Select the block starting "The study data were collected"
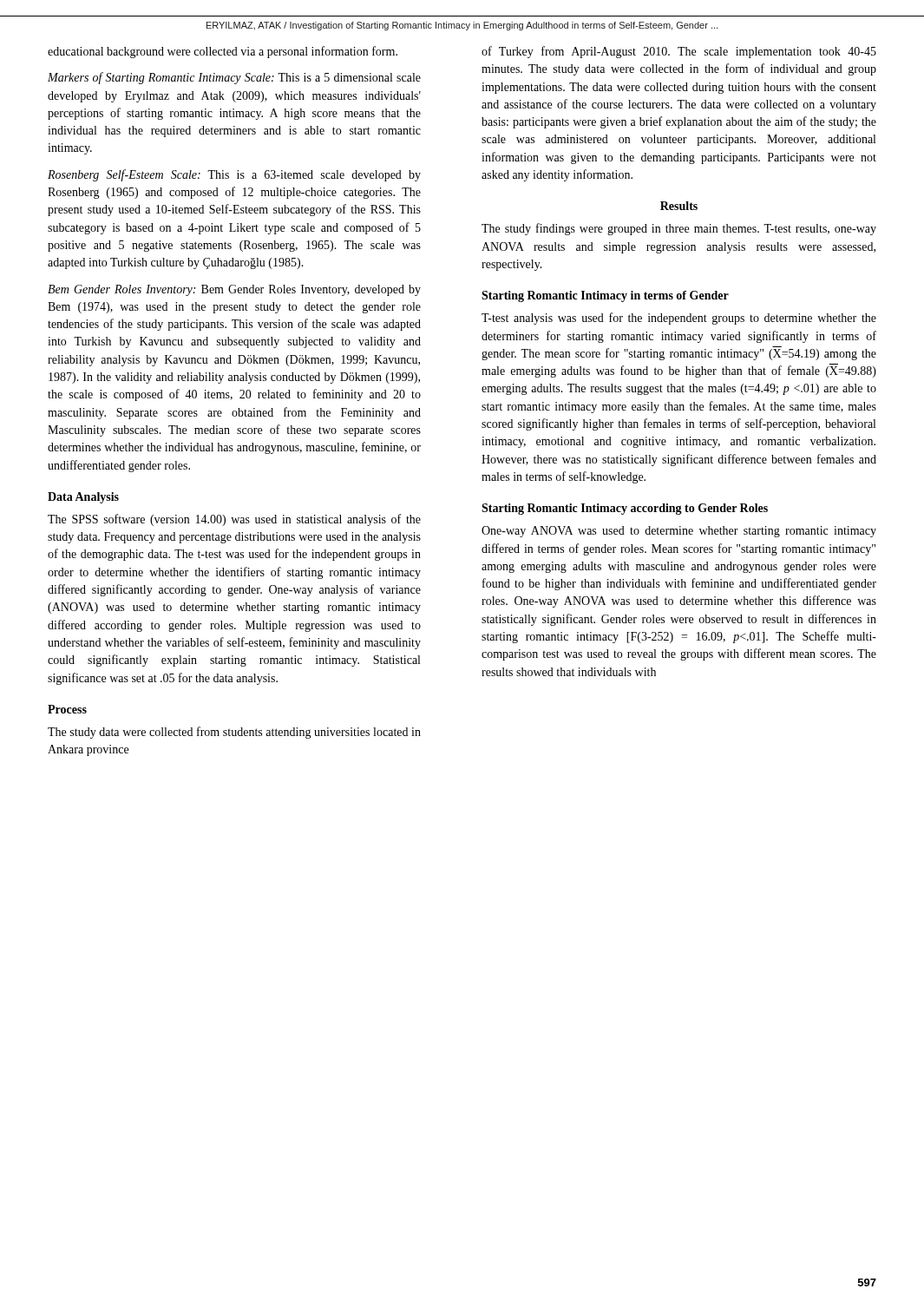The width and height of the screenshot is (924, 1302). 234,741
